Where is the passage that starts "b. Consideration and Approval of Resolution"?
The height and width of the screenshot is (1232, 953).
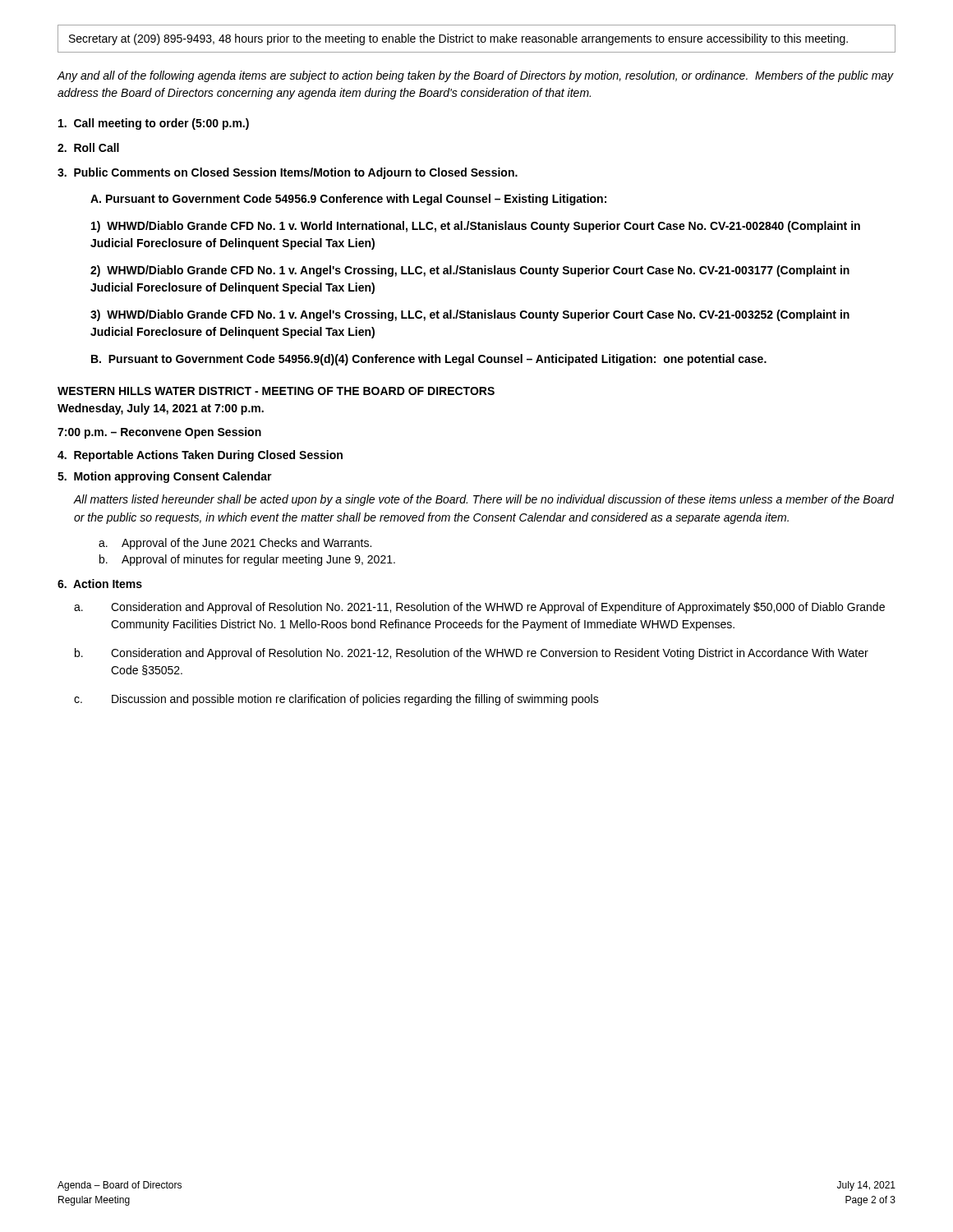(x=485, y=662)
